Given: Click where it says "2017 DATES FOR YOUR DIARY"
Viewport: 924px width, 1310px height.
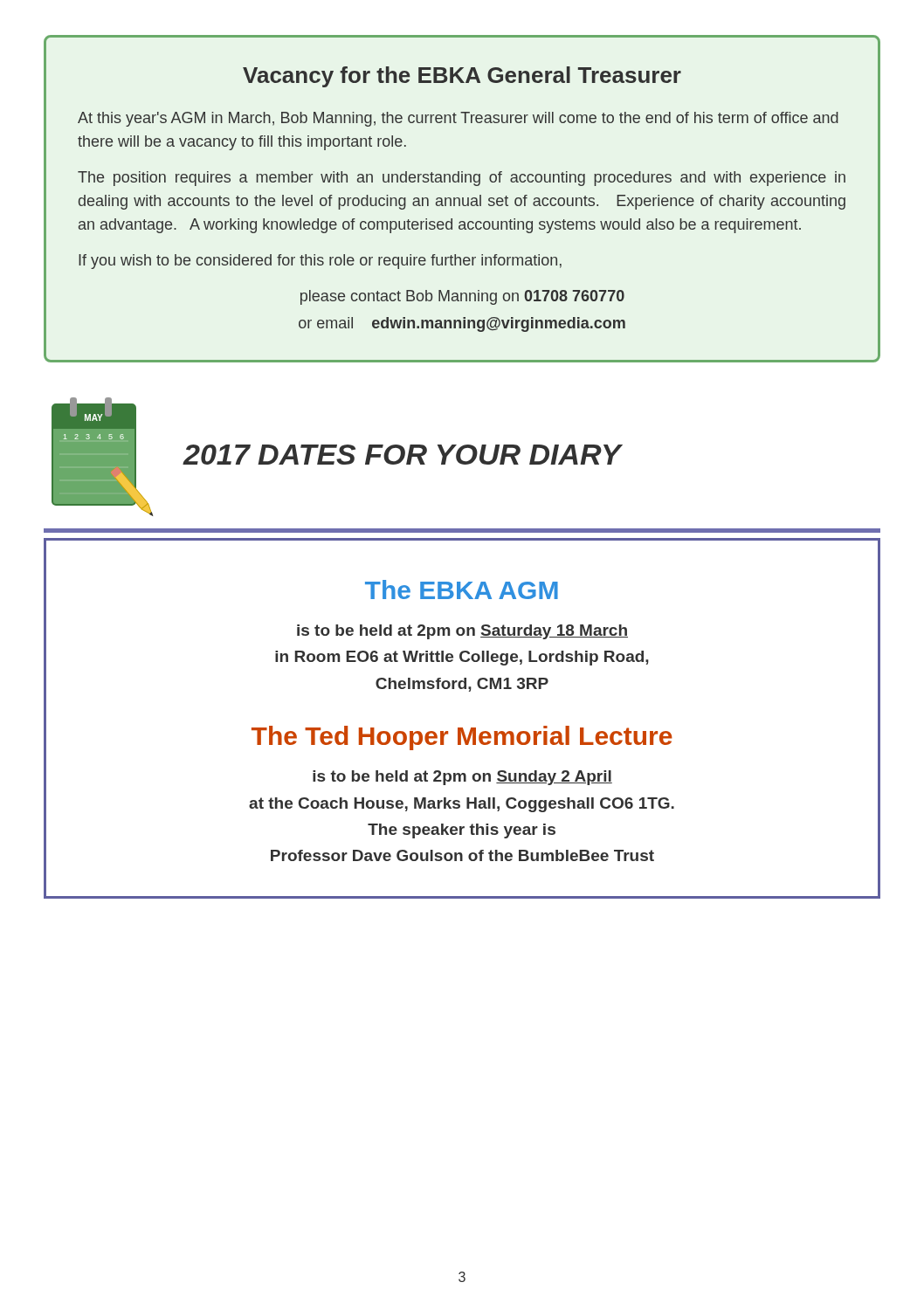Looking at the screenshot, I should point(402,454).
